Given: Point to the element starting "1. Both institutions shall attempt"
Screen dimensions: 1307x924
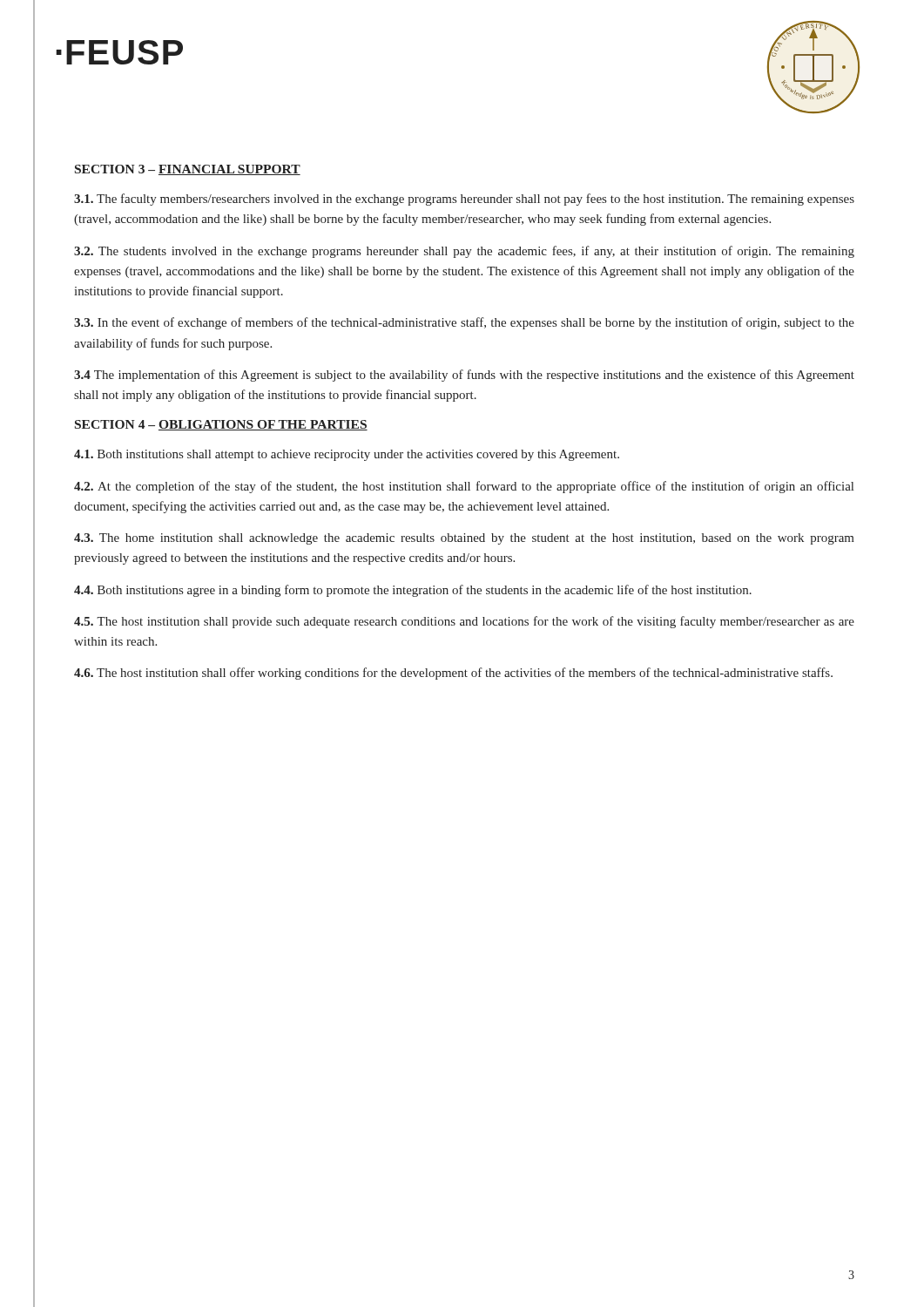Looking at the screenshot, I should 347,454.
